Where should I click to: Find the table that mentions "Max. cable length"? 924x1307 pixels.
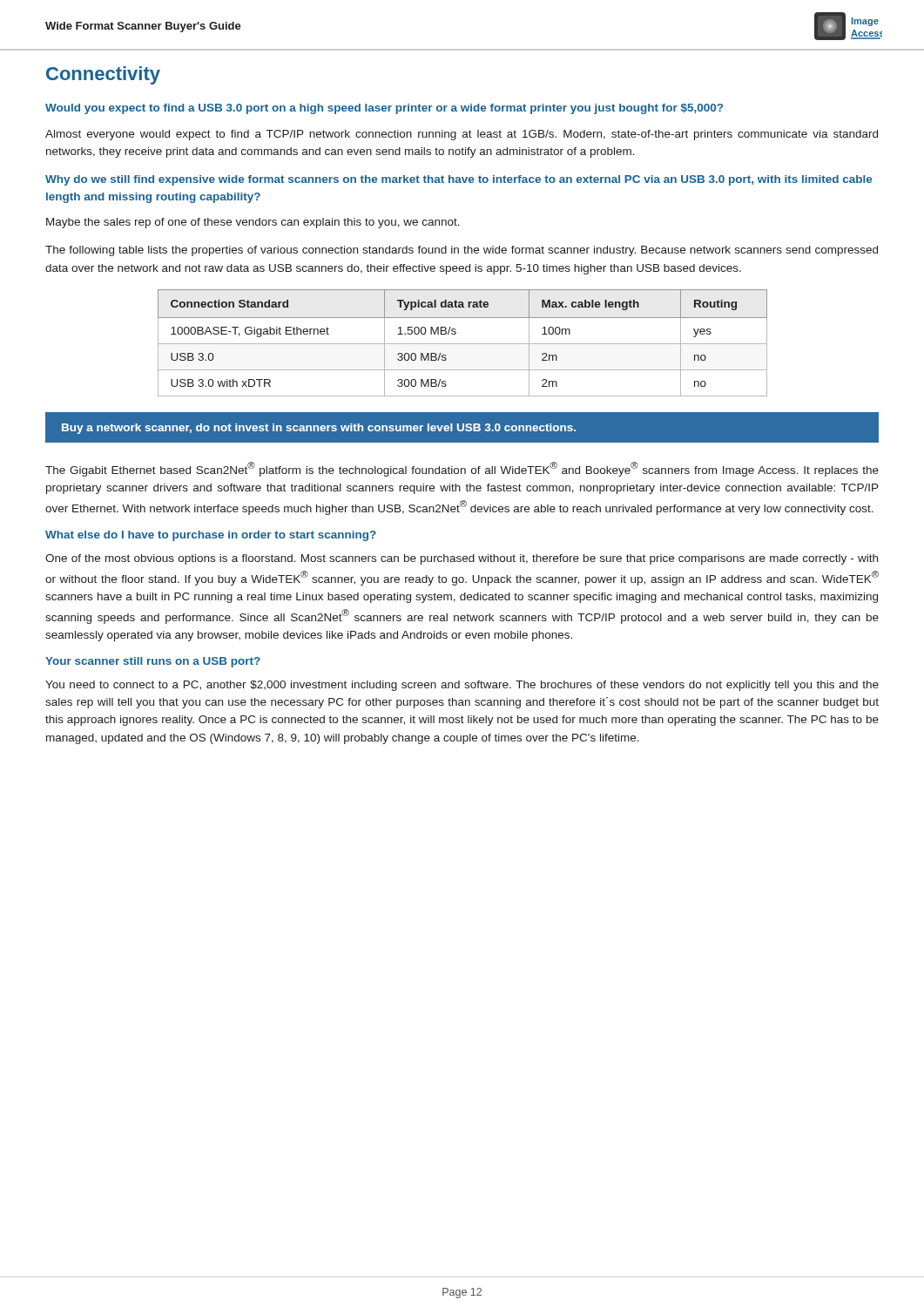pos(462,343)
